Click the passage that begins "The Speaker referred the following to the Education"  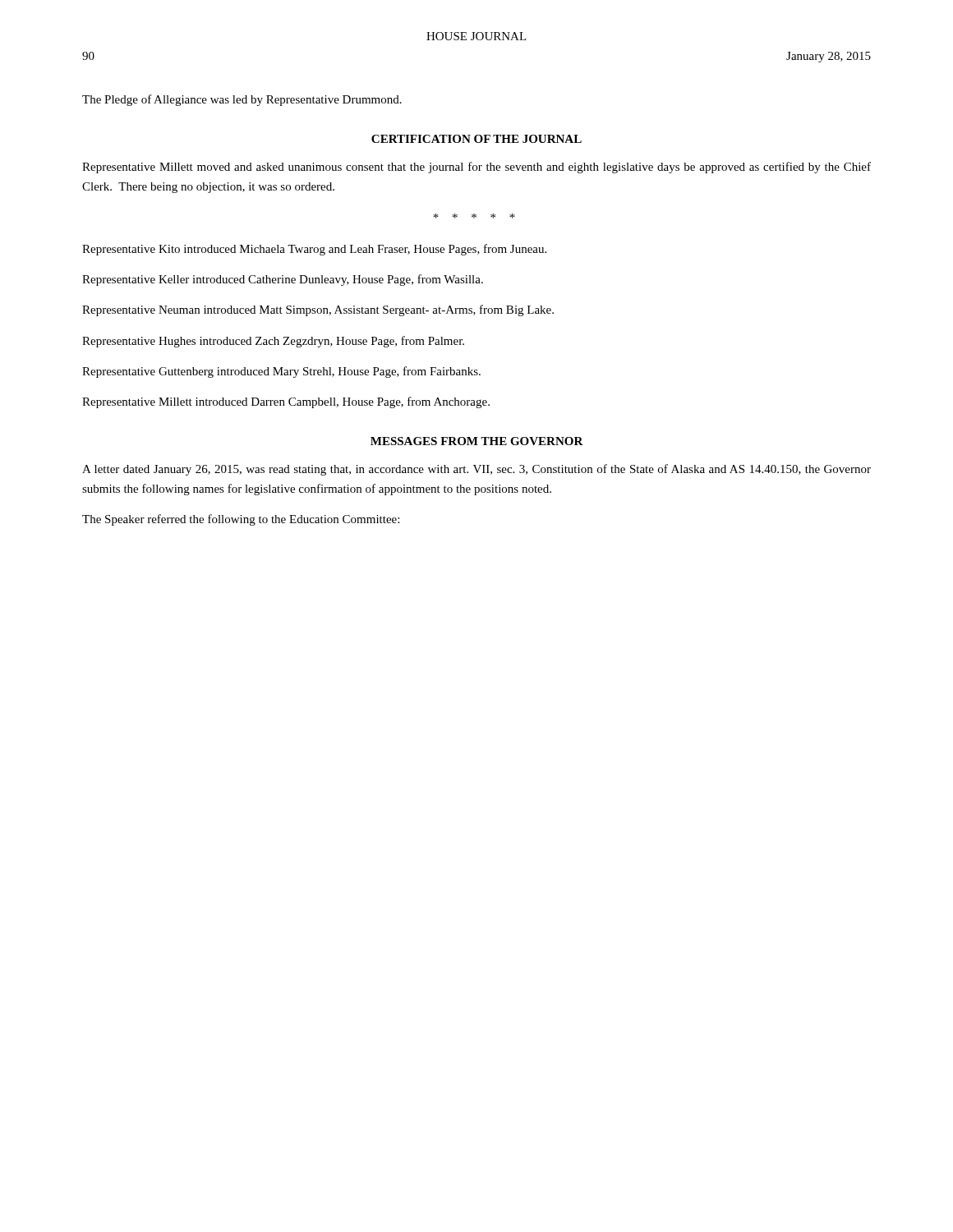click(241, 519)
